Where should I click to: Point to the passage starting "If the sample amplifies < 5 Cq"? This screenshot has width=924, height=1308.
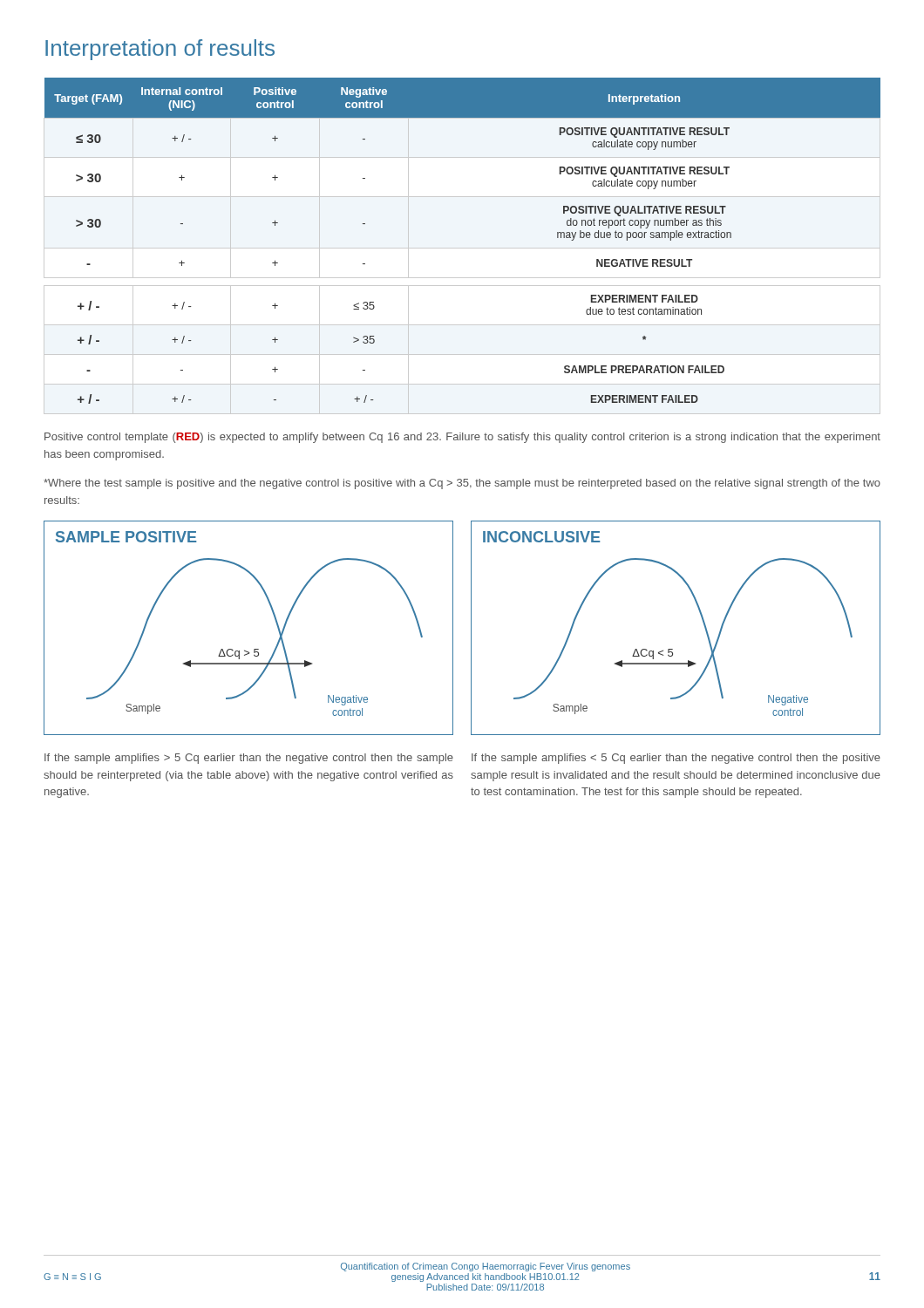pyautogui.click(x=676, y=774)
